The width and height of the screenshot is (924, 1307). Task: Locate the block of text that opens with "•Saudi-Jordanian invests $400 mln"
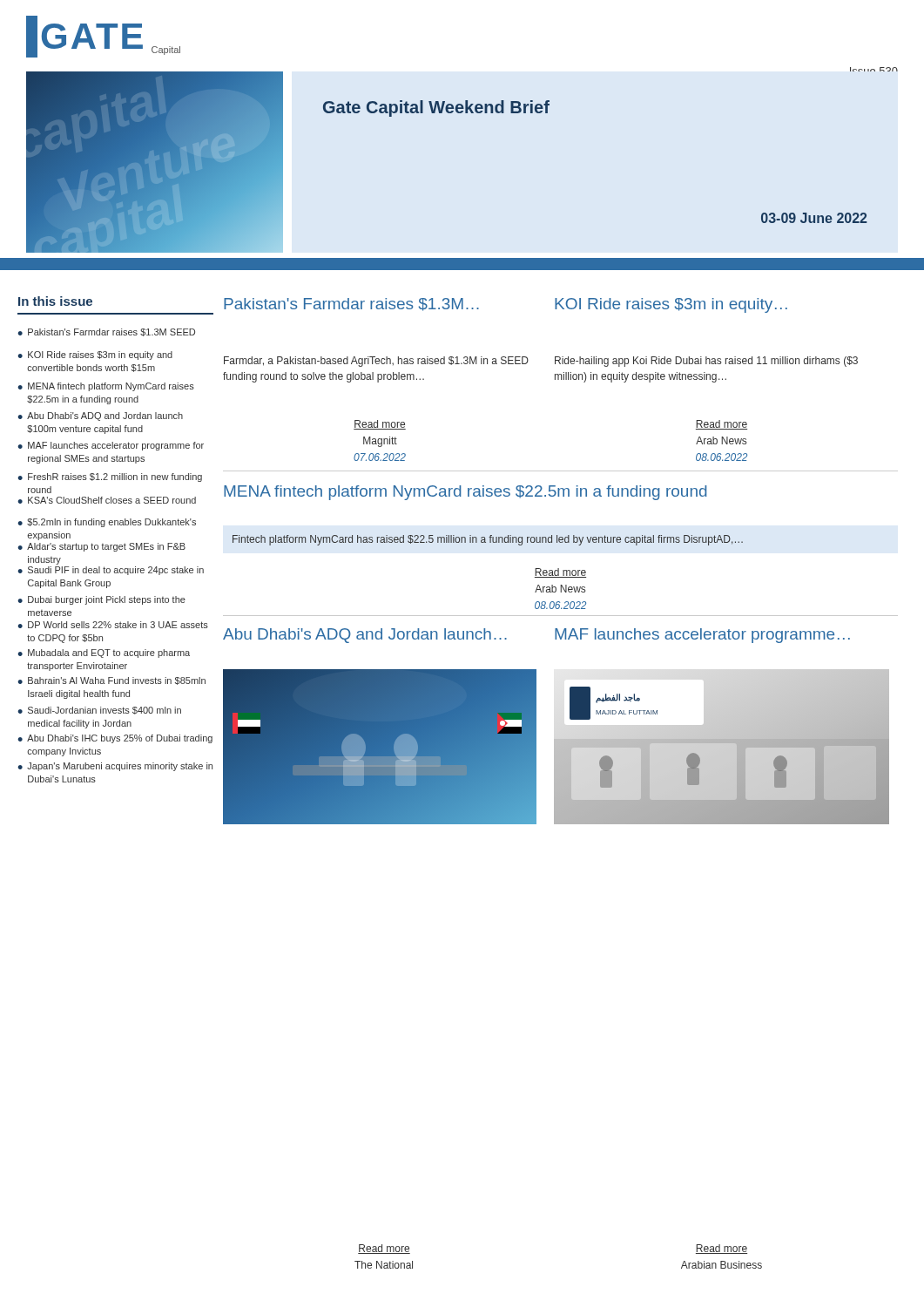point(115,717)
